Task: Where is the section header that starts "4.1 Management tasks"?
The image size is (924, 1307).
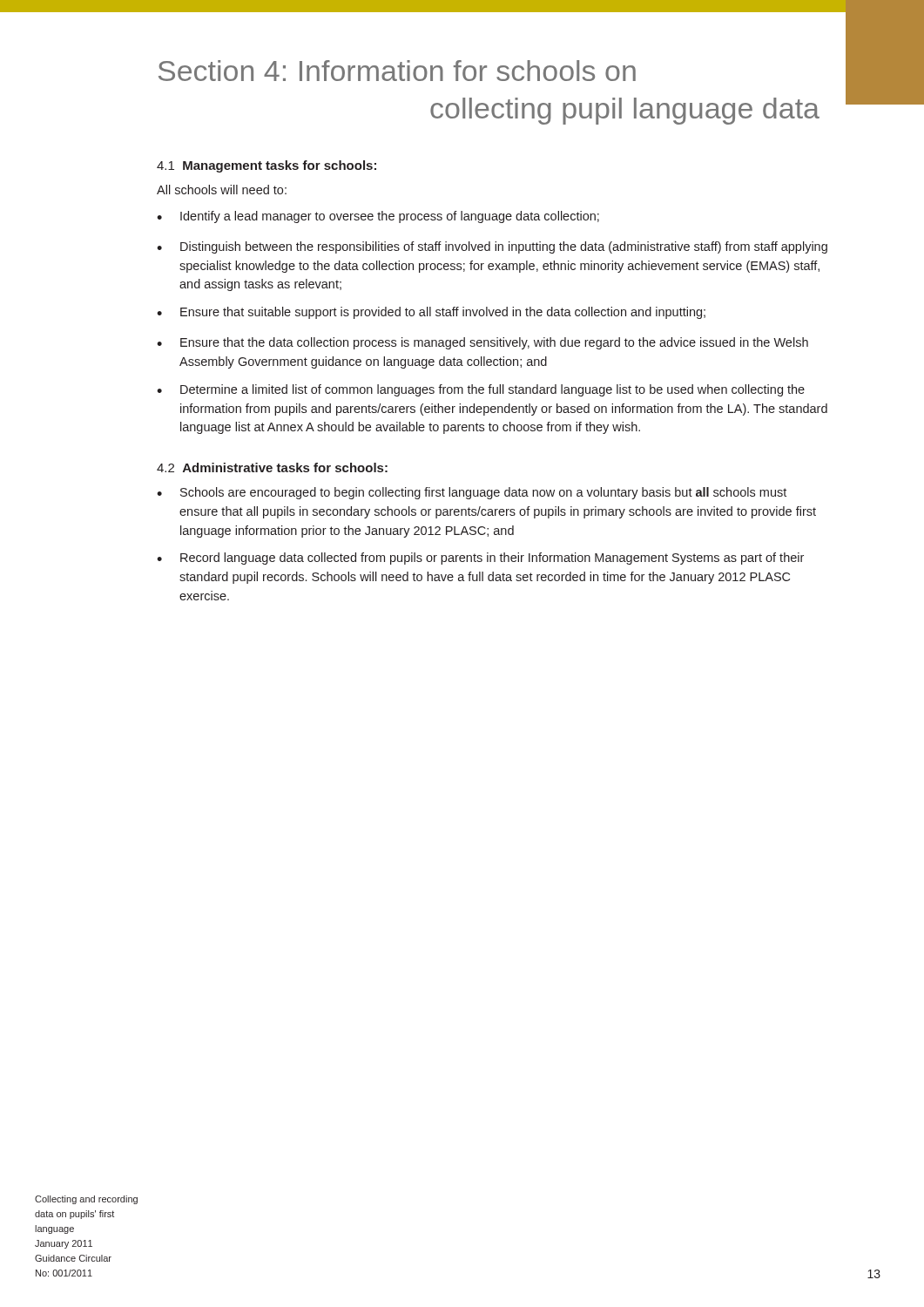Action: [x=267, y=165]
